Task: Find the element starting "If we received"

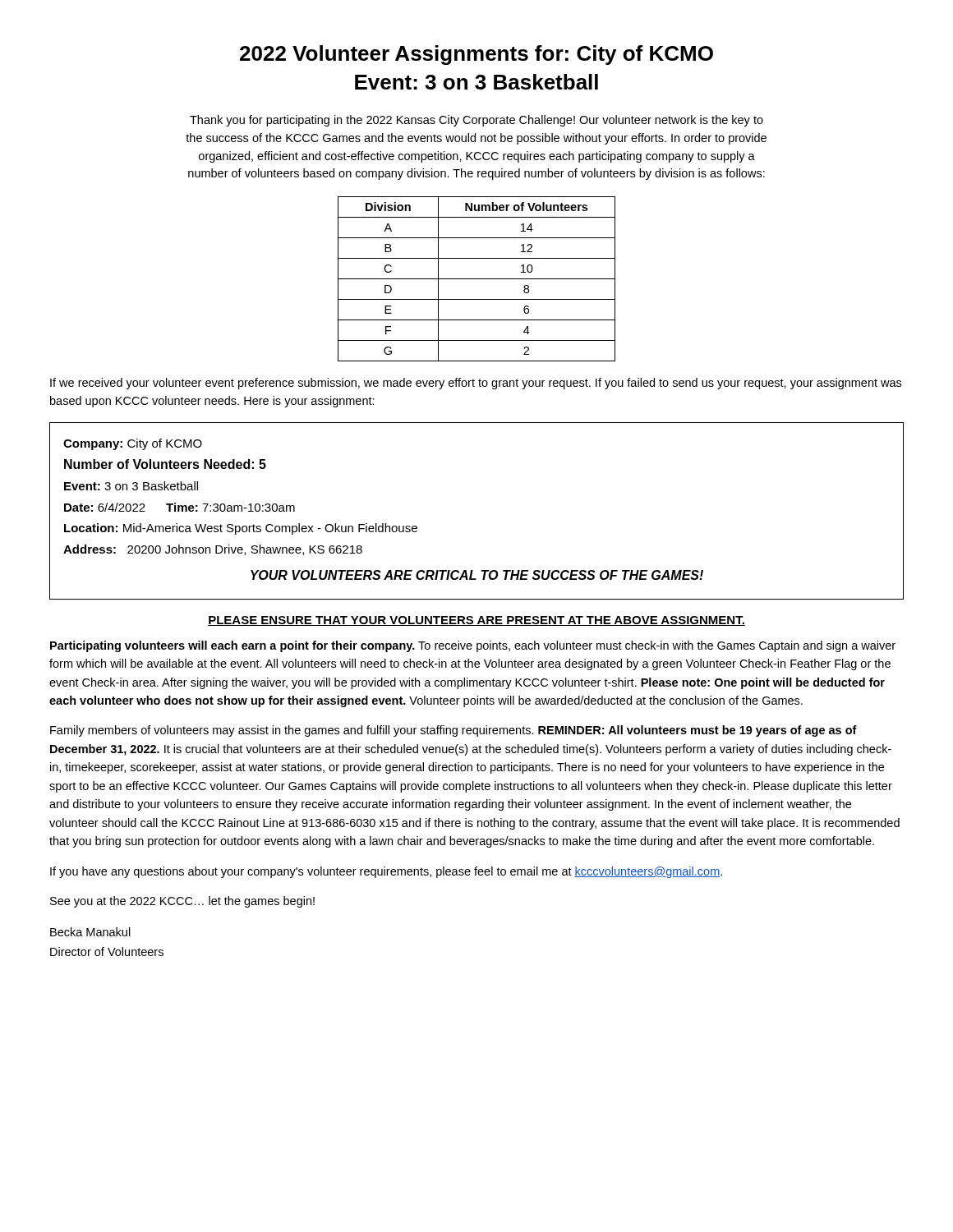Action: point(476,392)
